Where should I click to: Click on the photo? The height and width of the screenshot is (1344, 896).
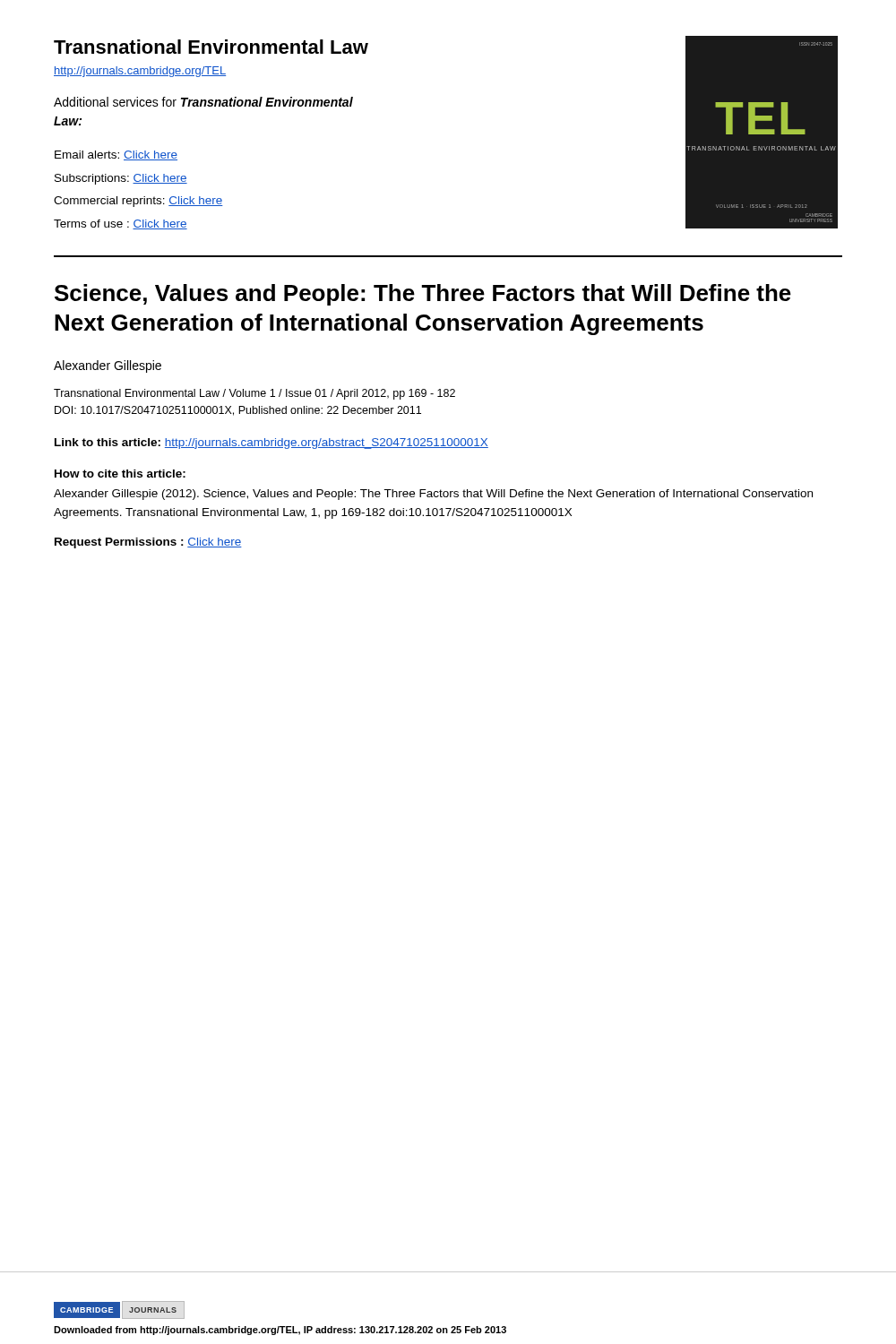pos(764,132)
